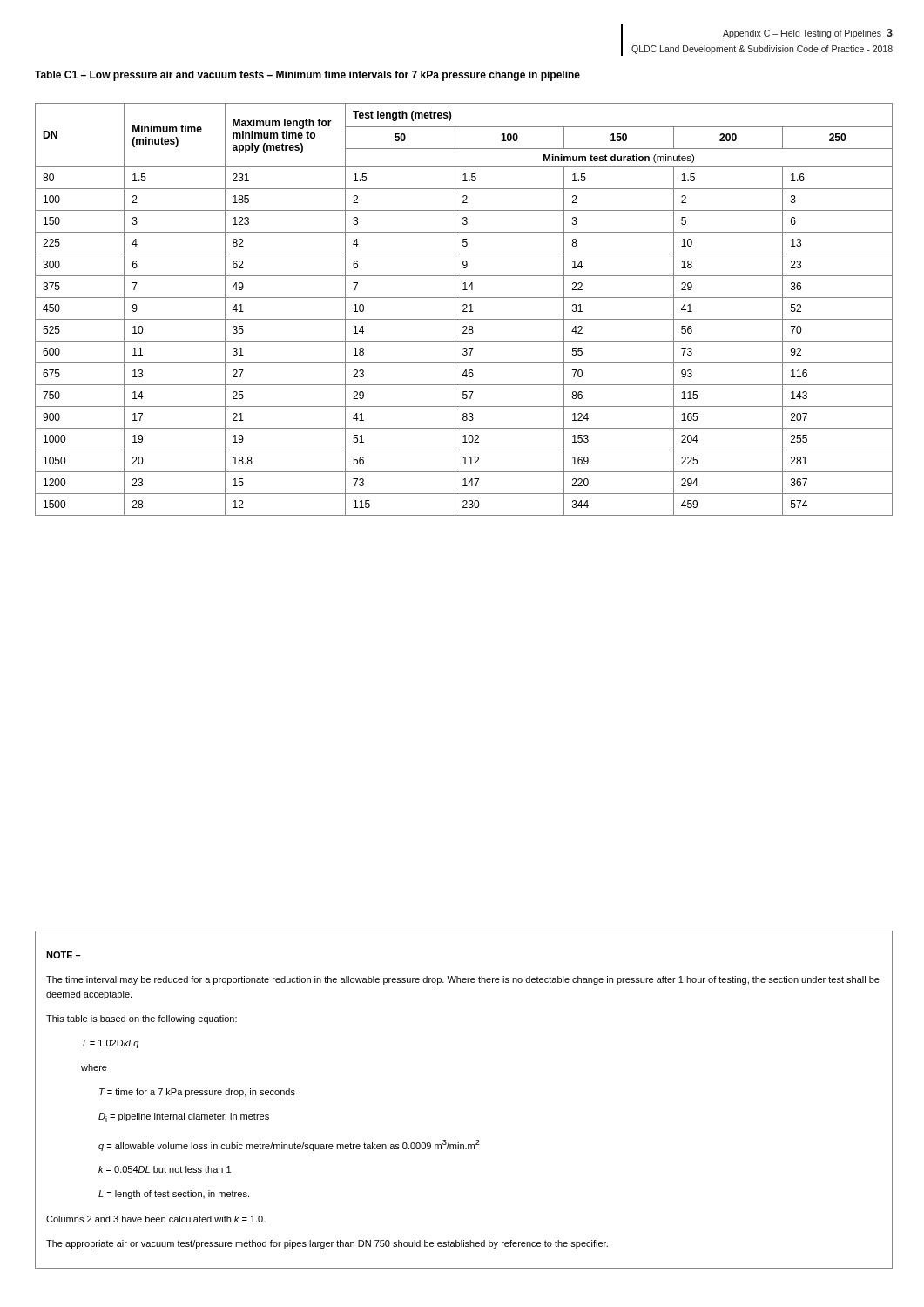Image resolution: width=924 pixels, height=1307 pixels.
Task: Click on the table containing "Maximum length for minimum"
Action: [464, 309]
